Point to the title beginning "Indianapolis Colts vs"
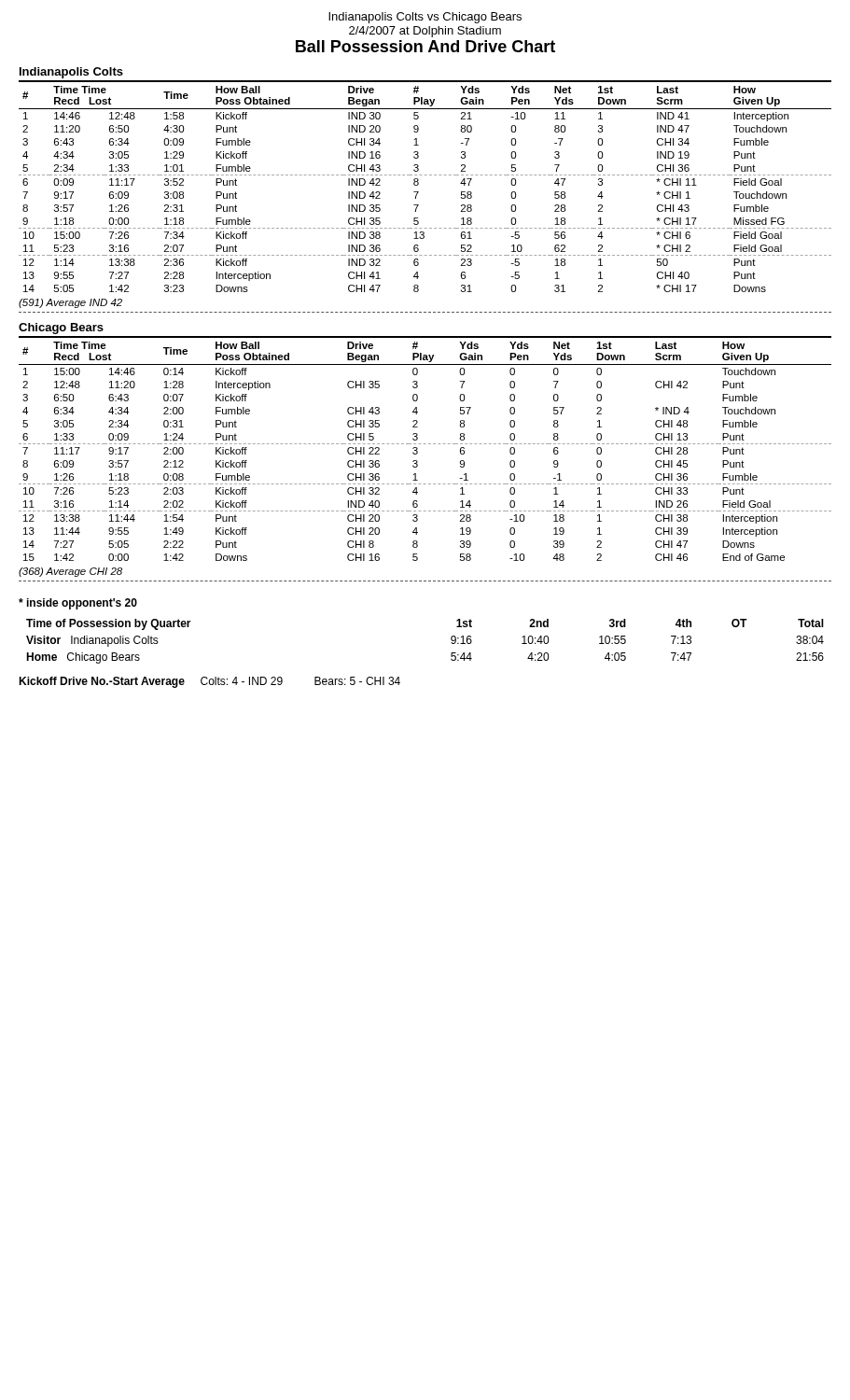This screenshot has height=1400, width=850. (x=425, y=33)
